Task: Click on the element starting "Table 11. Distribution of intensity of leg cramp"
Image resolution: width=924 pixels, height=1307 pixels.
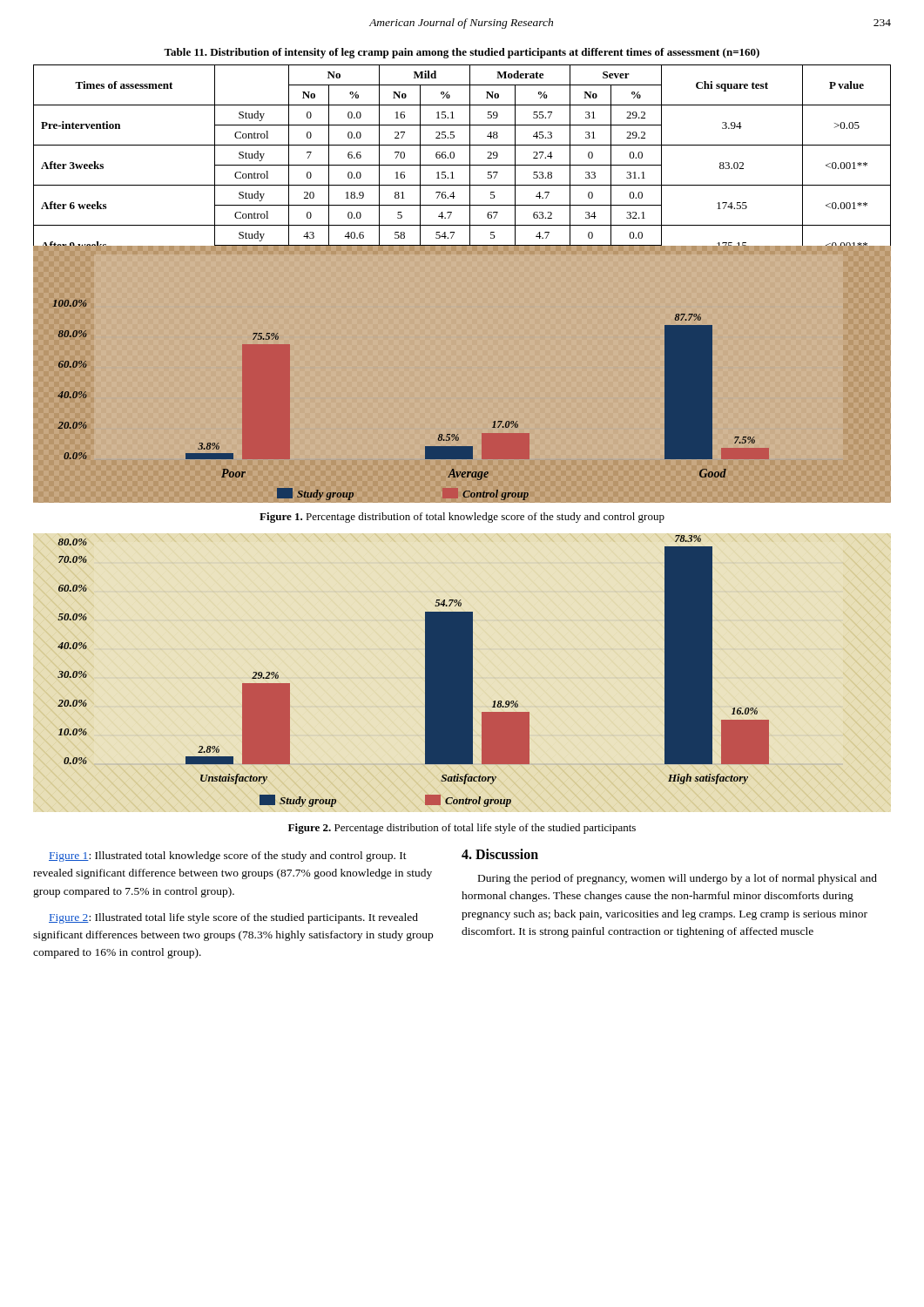Action: [462, 52]
